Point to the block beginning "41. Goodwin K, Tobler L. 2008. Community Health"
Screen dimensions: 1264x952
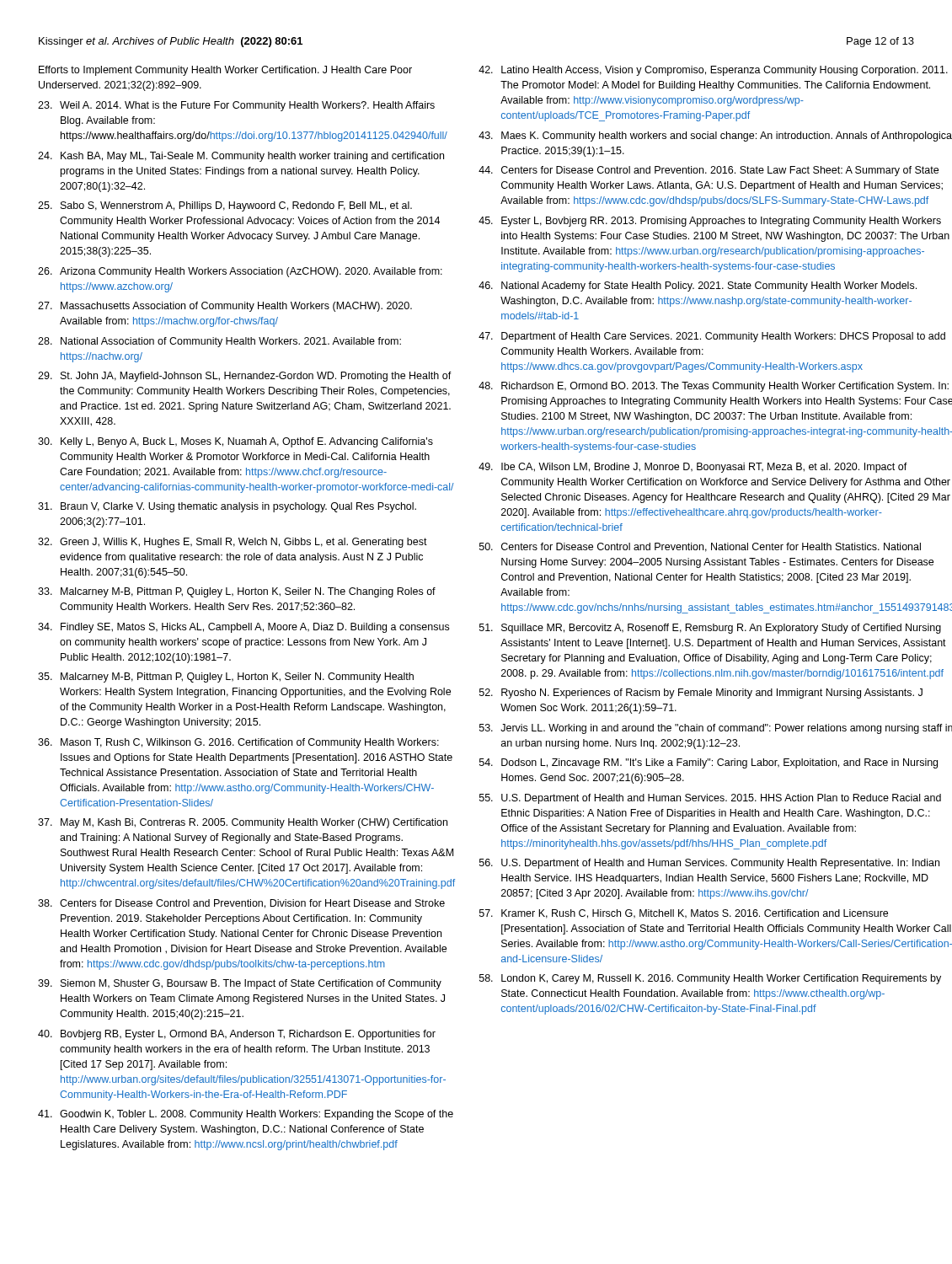pyautogui.click(x=247, y=1129)
